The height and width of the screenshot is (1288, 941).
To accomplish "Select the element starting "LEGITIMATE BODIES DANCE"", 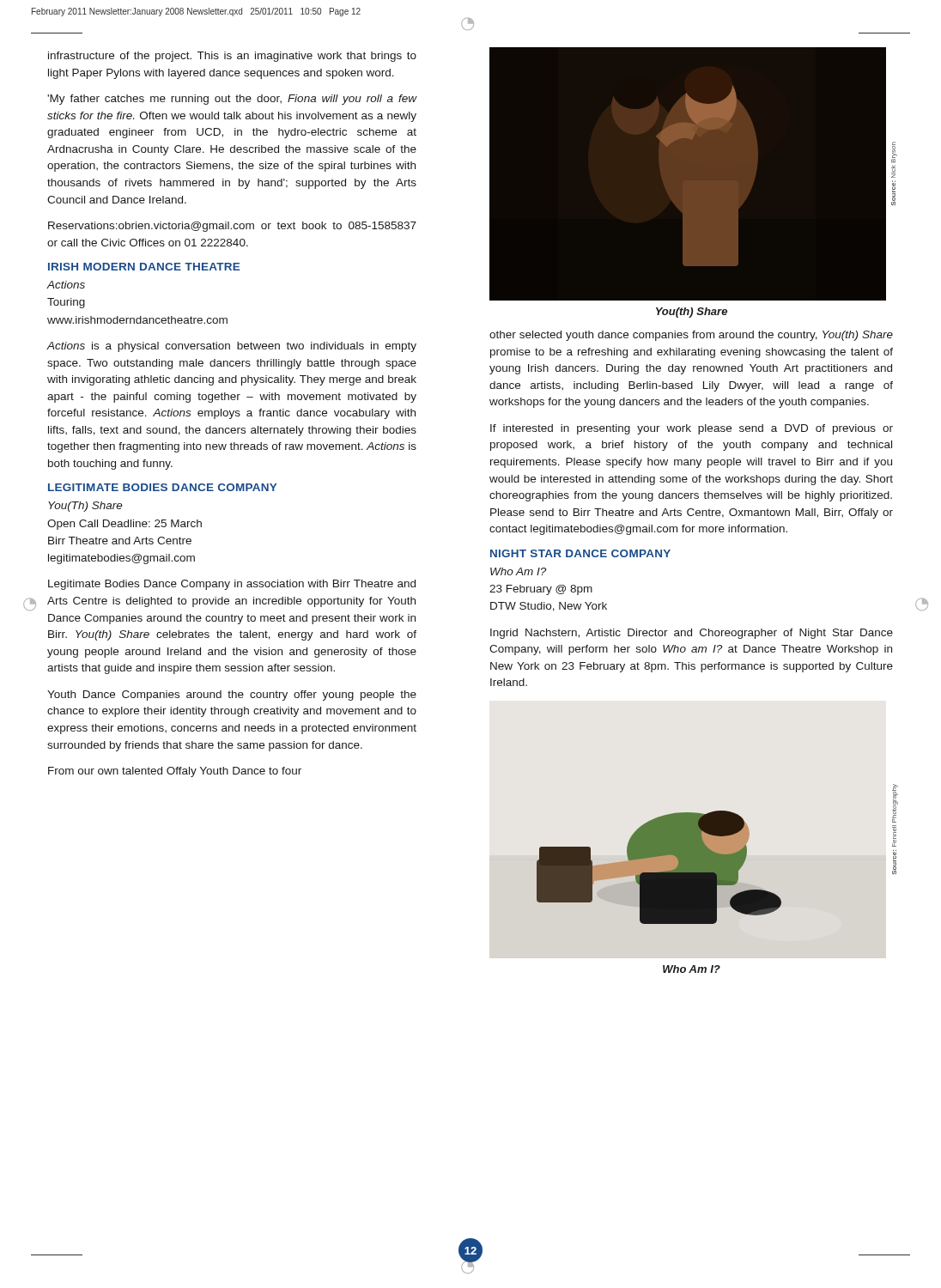I will click(162, 488).
